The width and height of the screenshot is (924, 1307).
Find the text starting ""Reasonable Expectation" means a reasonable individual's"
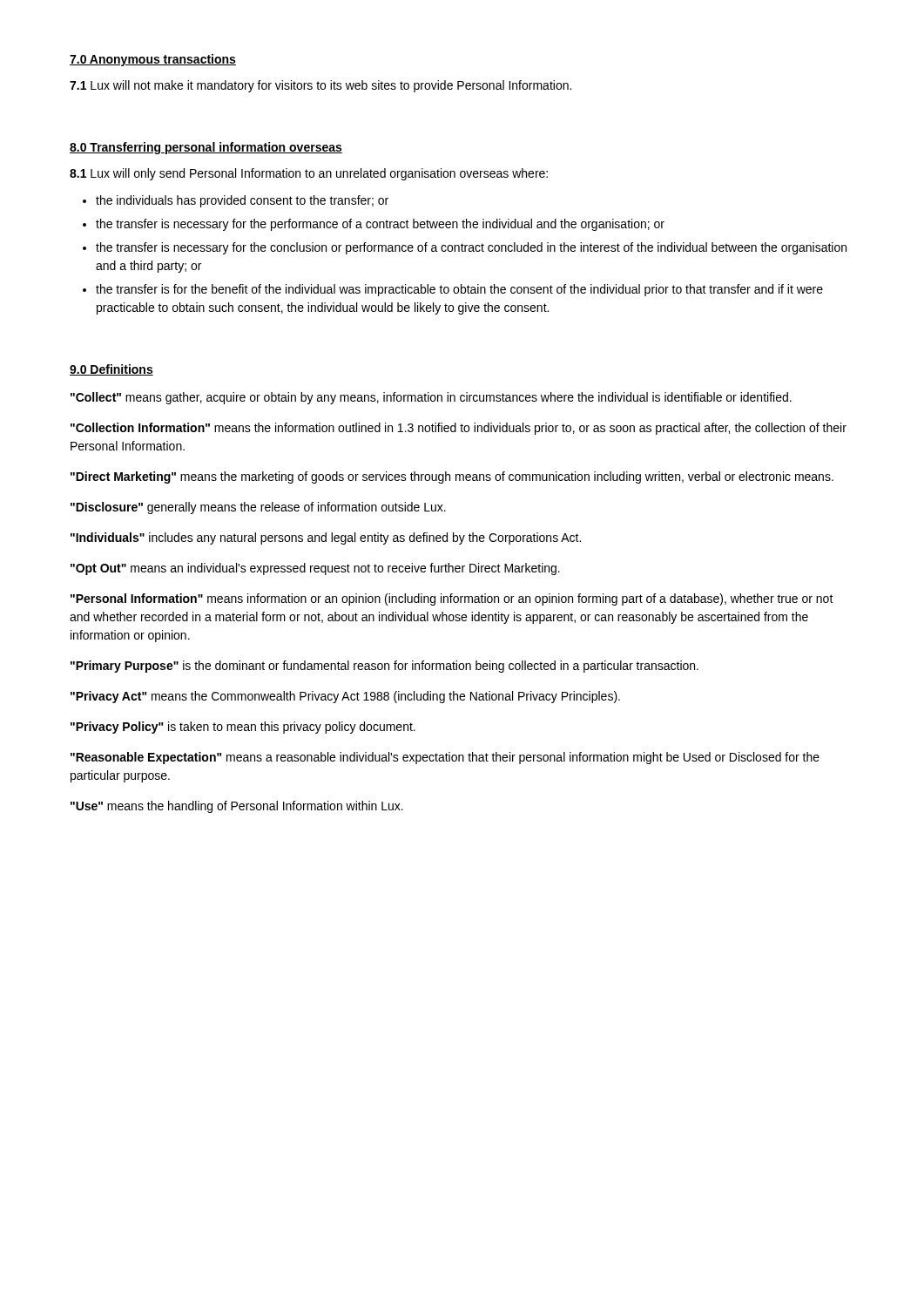coord(445,766)
